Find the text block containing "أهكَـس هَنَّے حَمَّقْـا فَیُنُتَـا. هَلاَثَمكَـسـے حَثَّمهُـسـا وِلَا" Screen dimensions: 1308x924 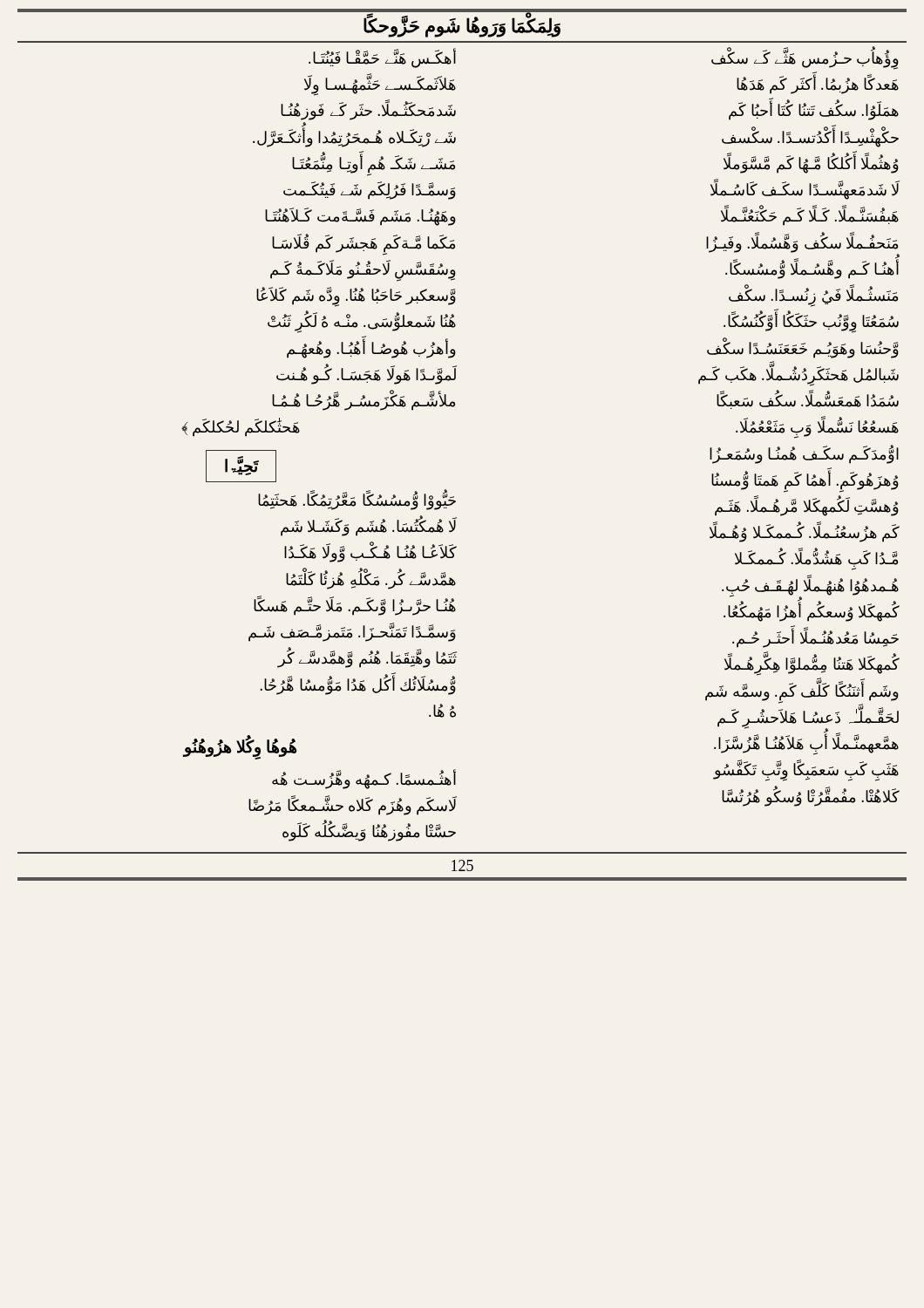tap(382, 58)
